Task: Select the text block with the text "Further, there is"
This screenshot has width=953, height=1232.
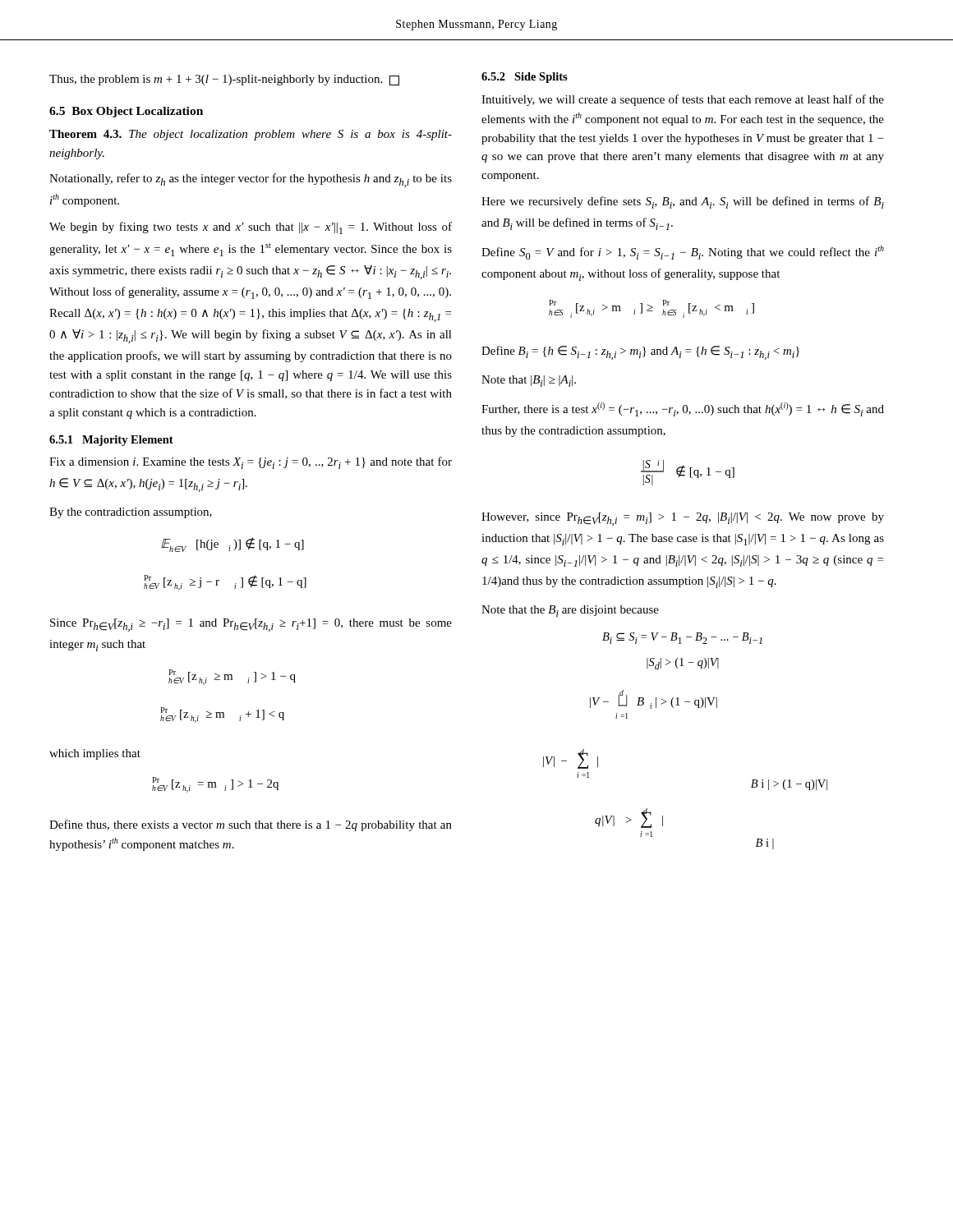Action: click(x=683, y=419)
